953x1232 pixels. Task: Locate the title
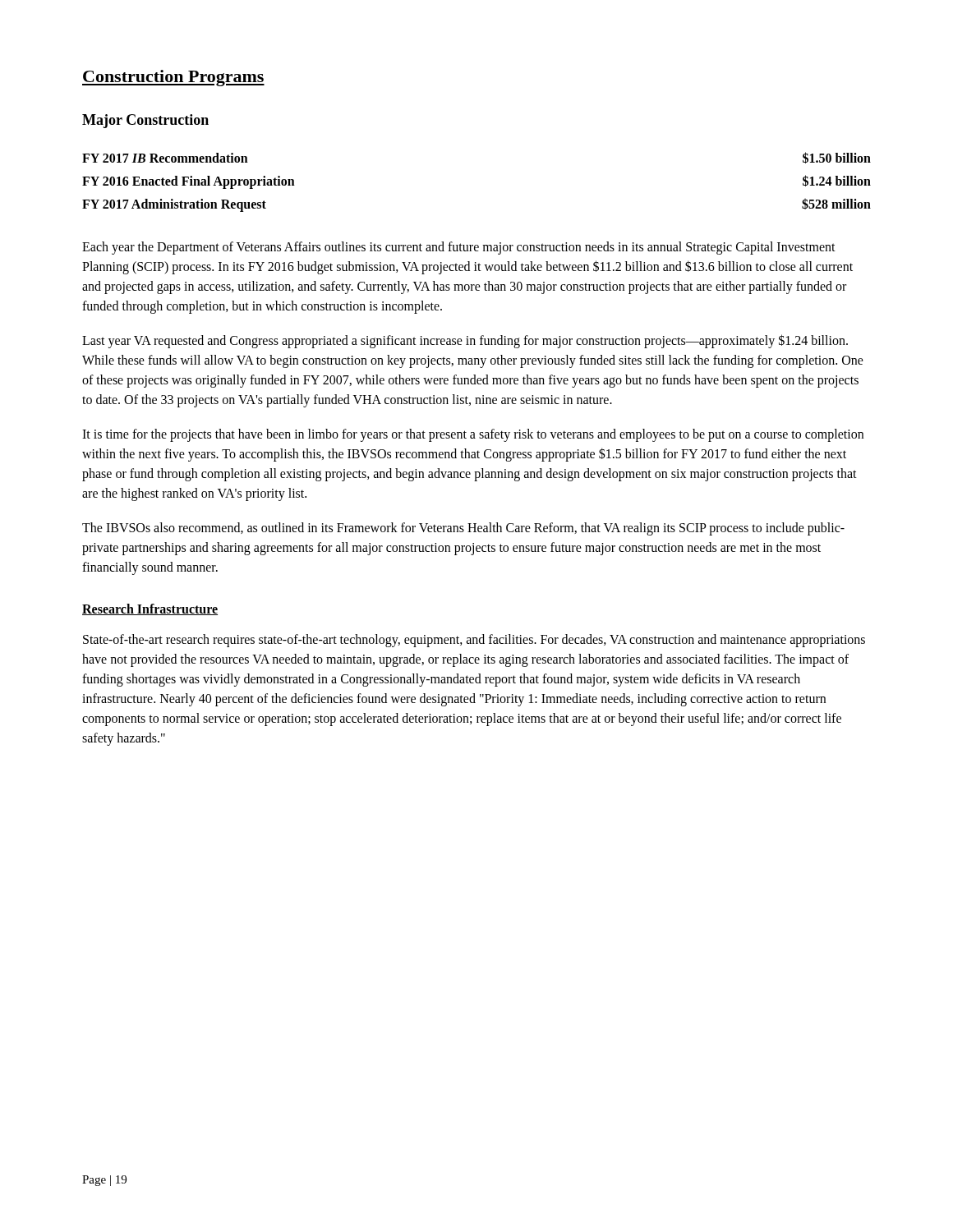(x=173, y=76)
